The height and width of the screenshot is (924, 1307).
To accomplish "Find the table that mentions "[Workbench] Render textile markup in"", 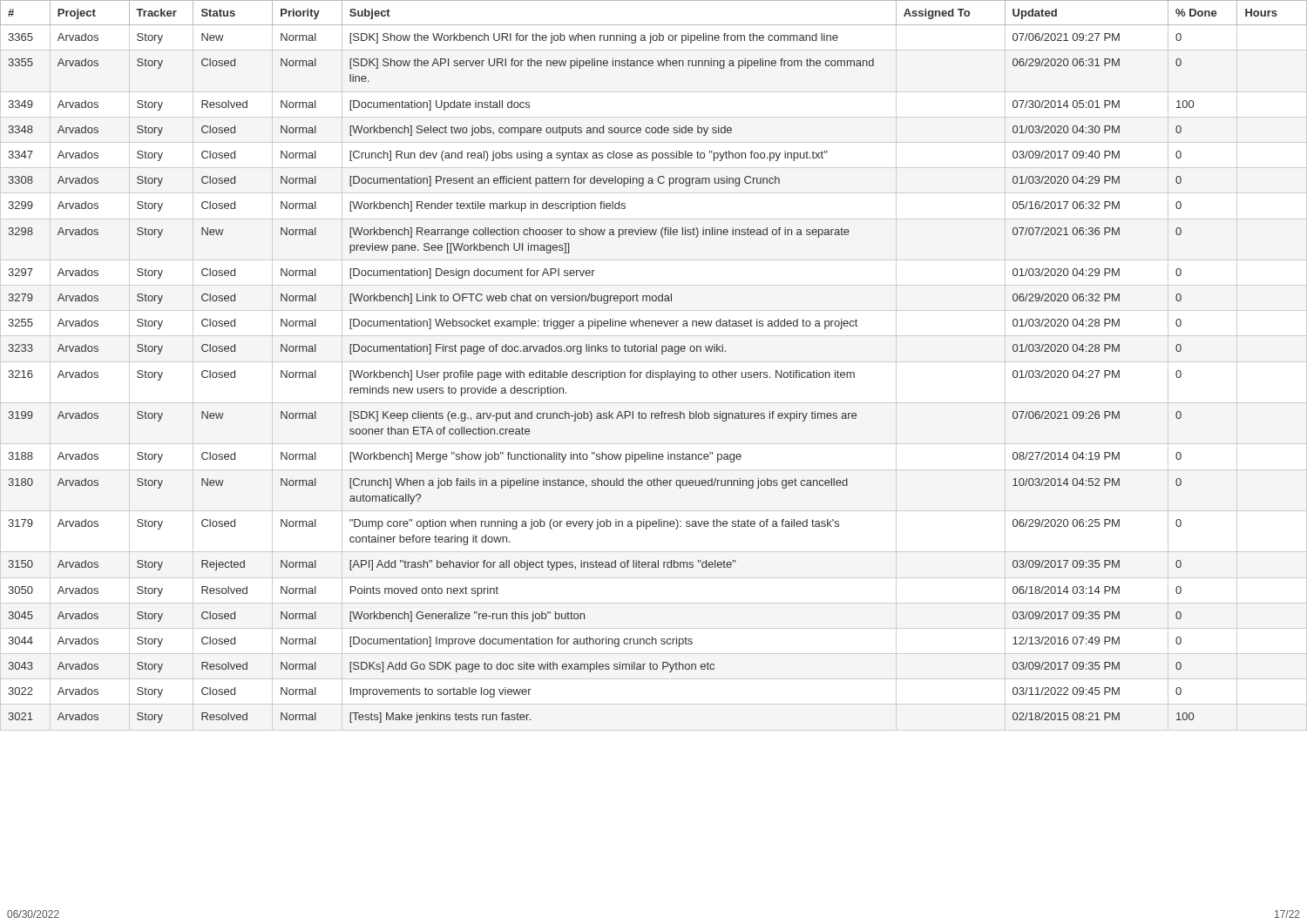I will pyautogui.click(x=654, y=365).
